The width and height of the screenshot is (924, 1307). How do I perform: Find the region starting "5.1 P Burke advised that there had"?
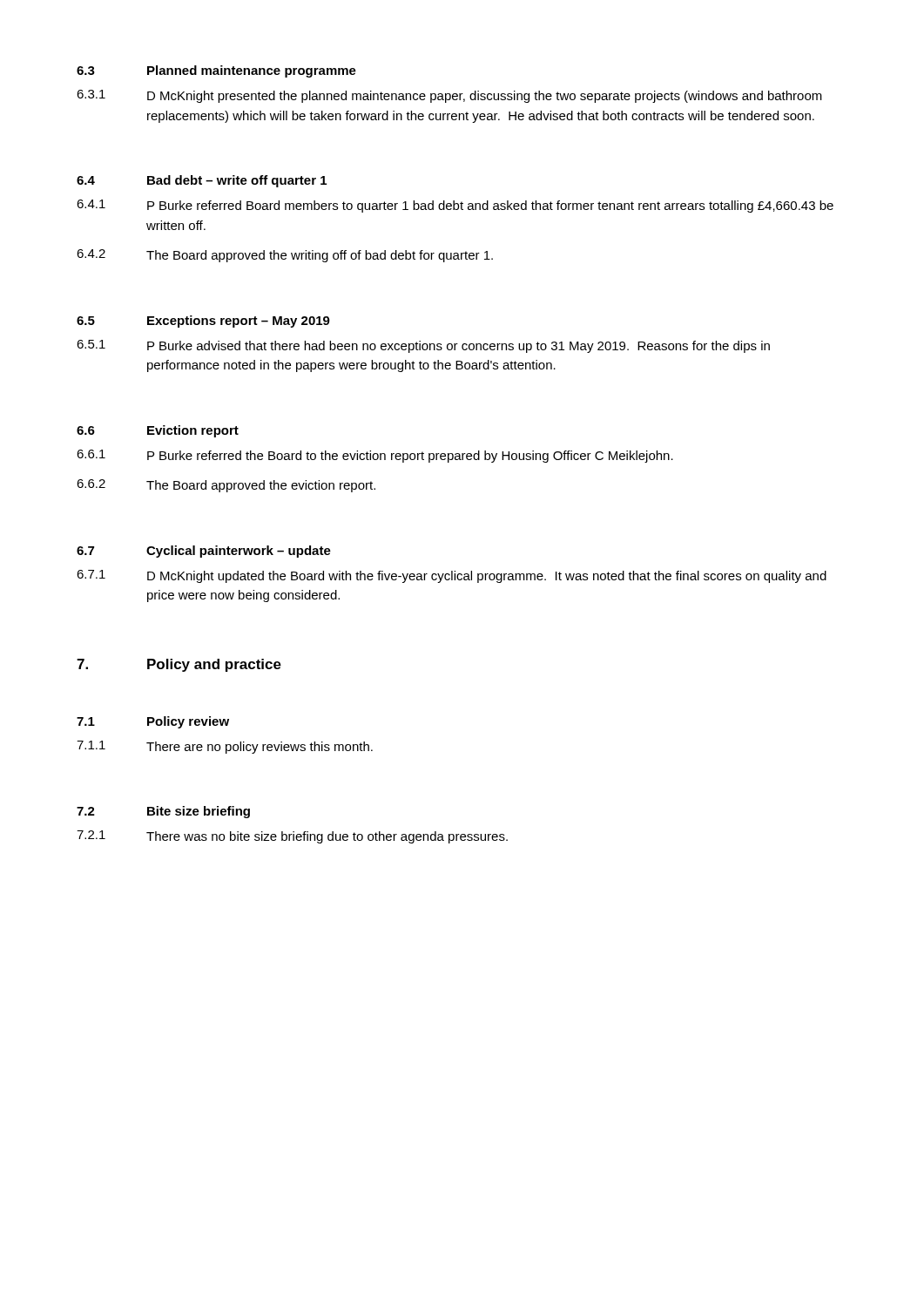click(x=462, y=356)
